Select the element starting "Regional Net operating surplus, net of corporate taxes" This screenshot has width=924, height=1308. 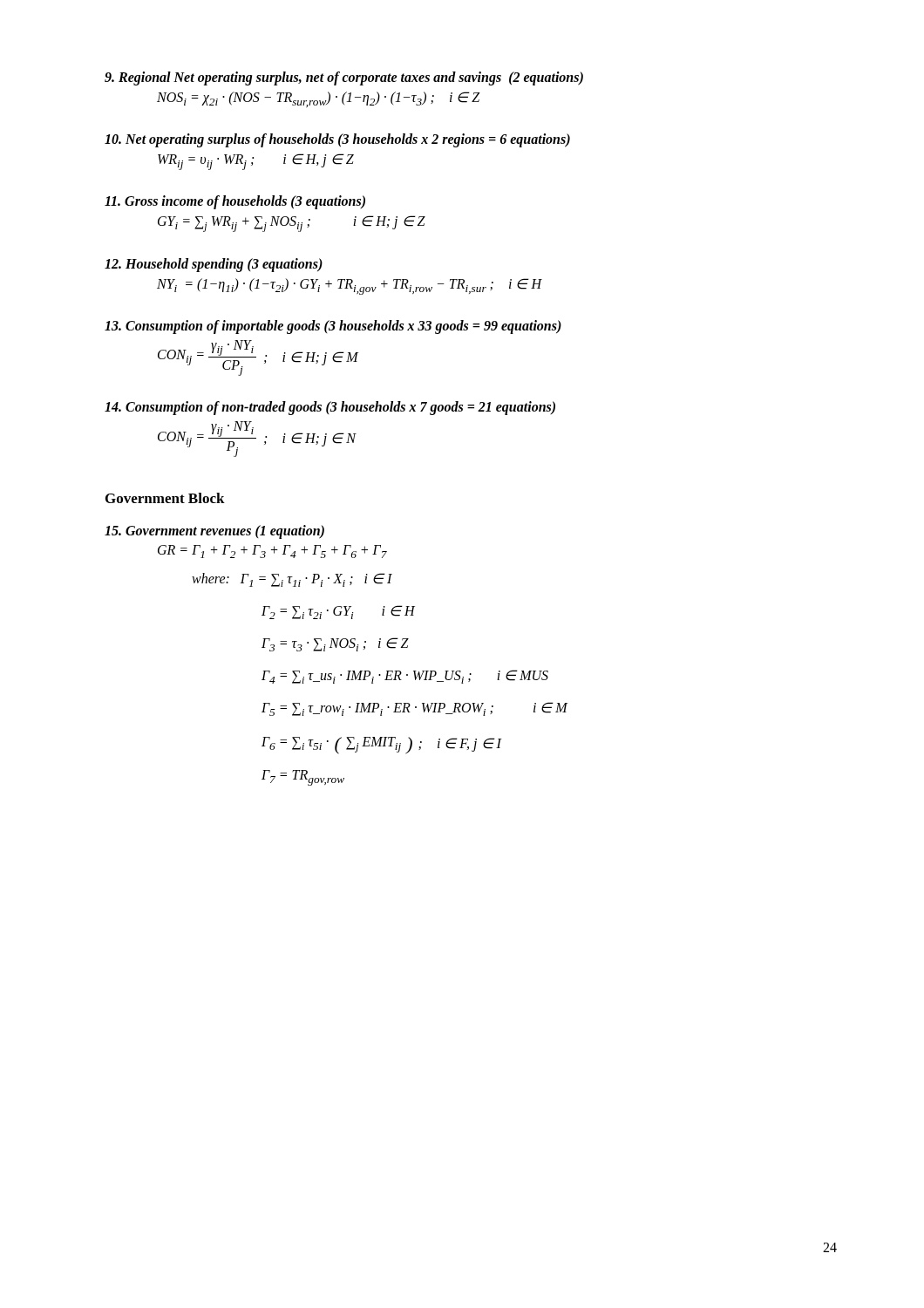(471, 89)
